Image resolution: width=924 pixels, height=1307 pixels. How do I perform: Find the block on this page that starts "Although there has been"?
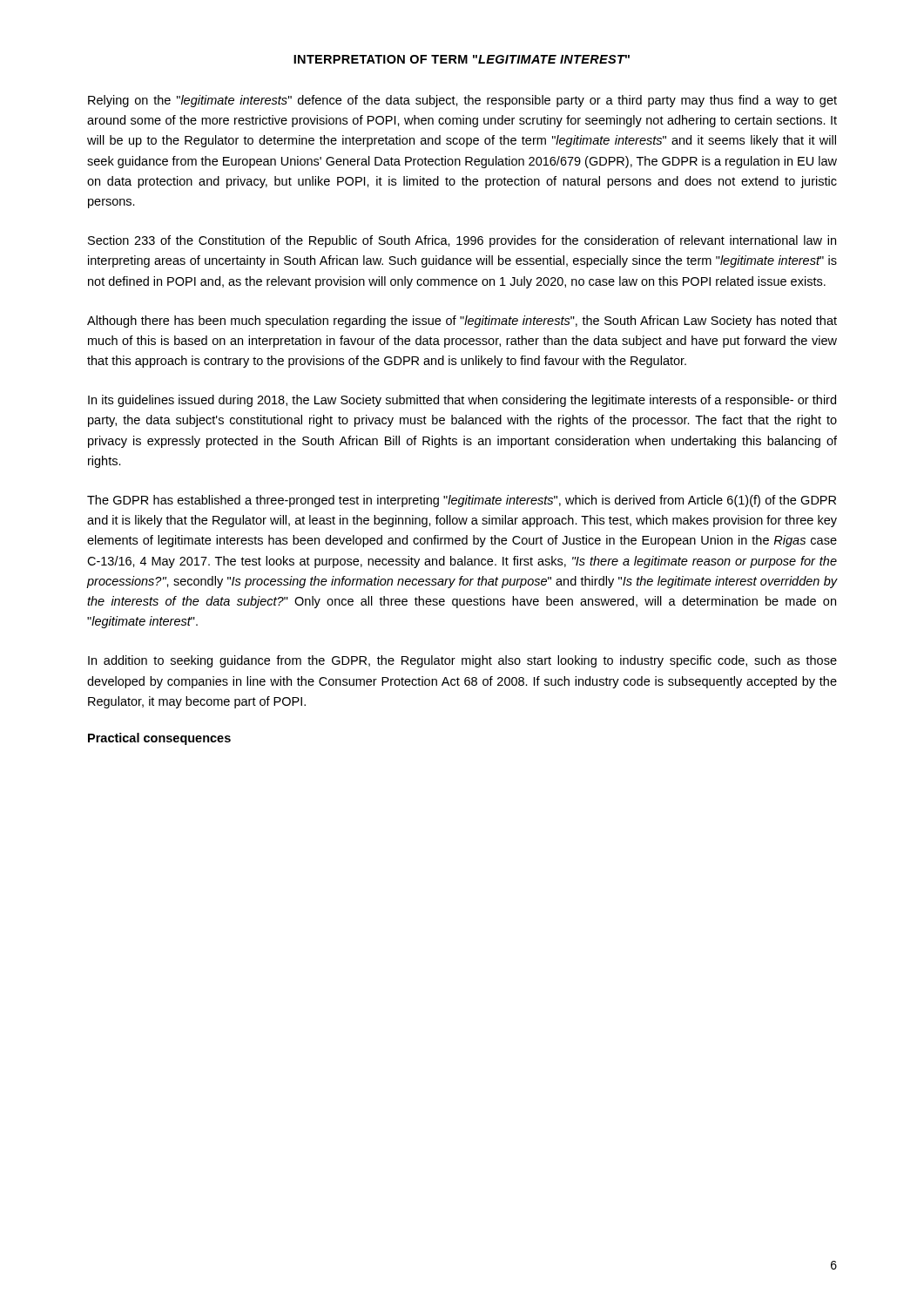(x=462, y=341)
